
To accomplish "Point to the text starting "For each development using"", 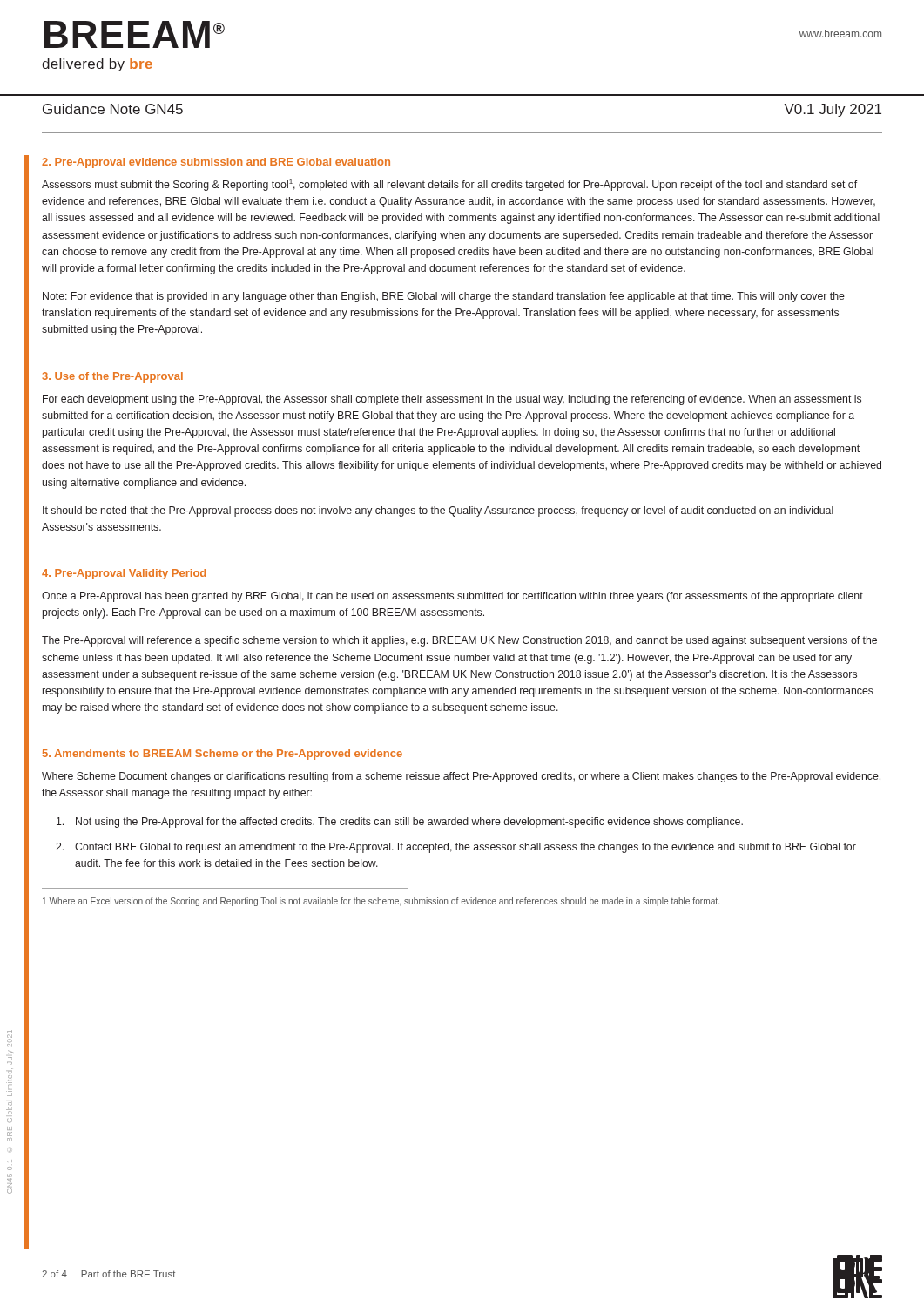I will pos(462,441).
